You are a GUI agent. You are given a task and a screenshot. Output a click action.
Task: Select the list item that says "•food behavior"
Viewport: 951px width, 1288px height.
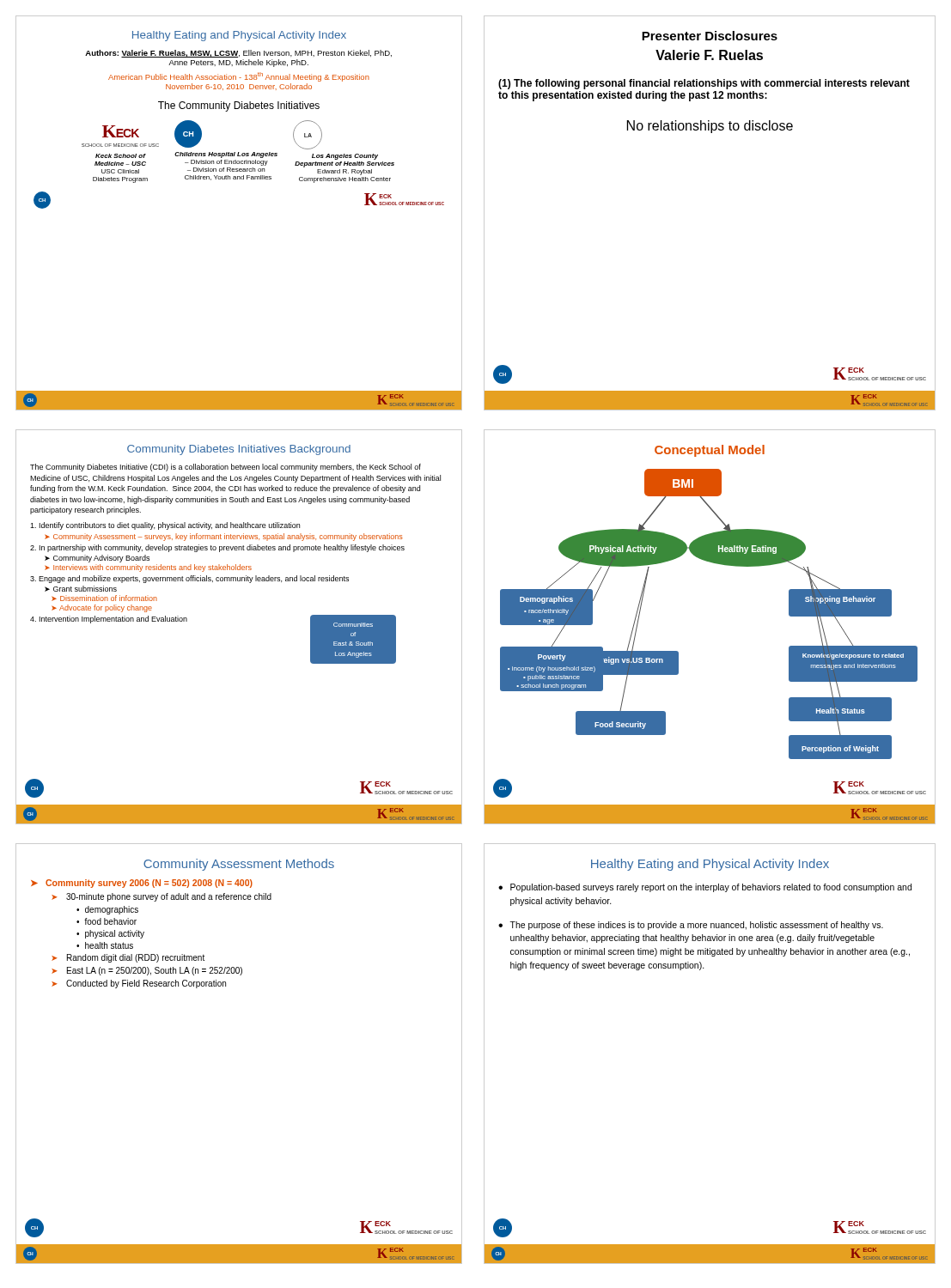[x=107, y=922]
